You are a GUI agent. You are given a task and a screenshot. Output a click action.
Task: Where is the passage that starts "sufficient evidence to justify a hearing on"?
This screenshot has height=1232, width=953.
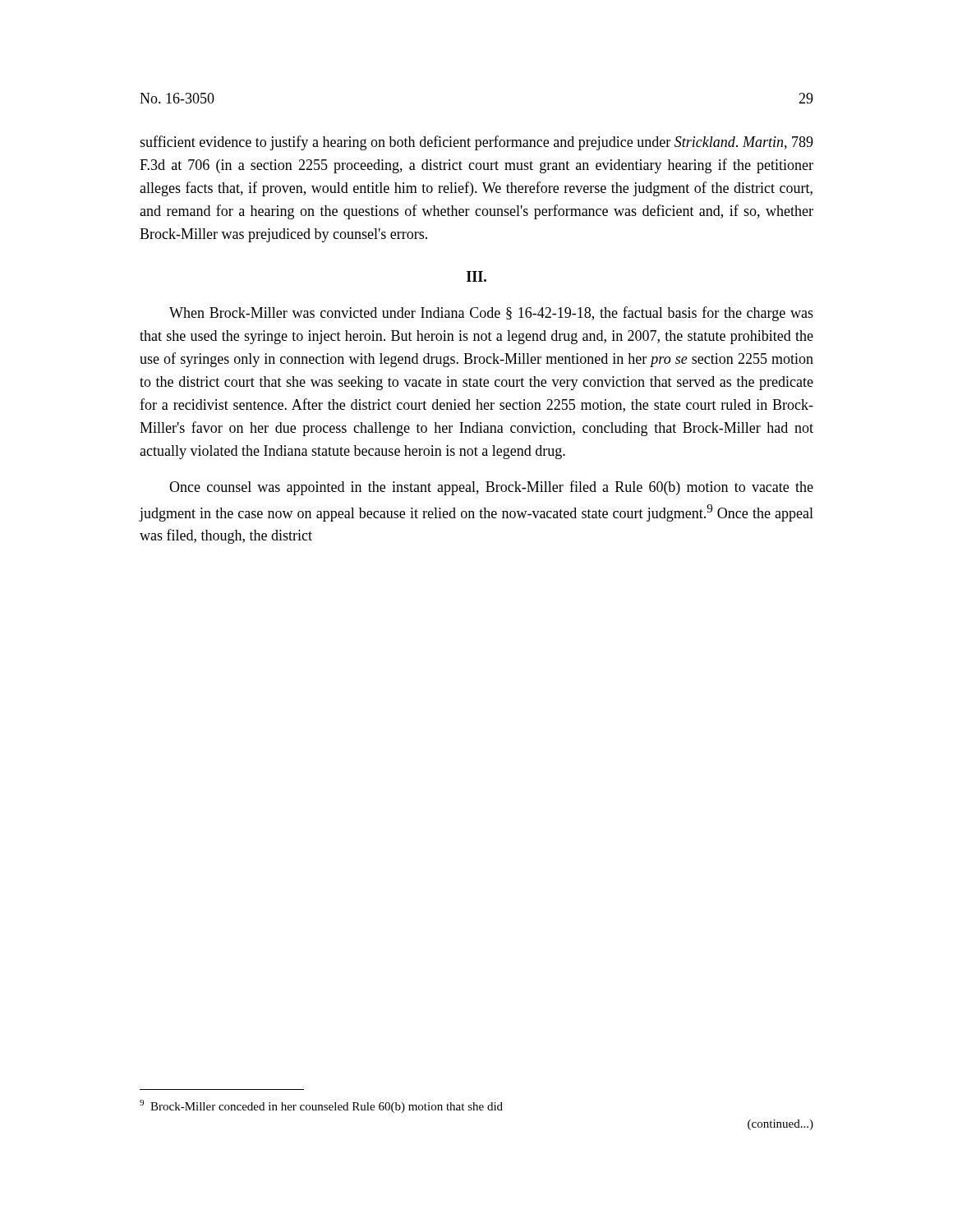(x=476, y=188)
